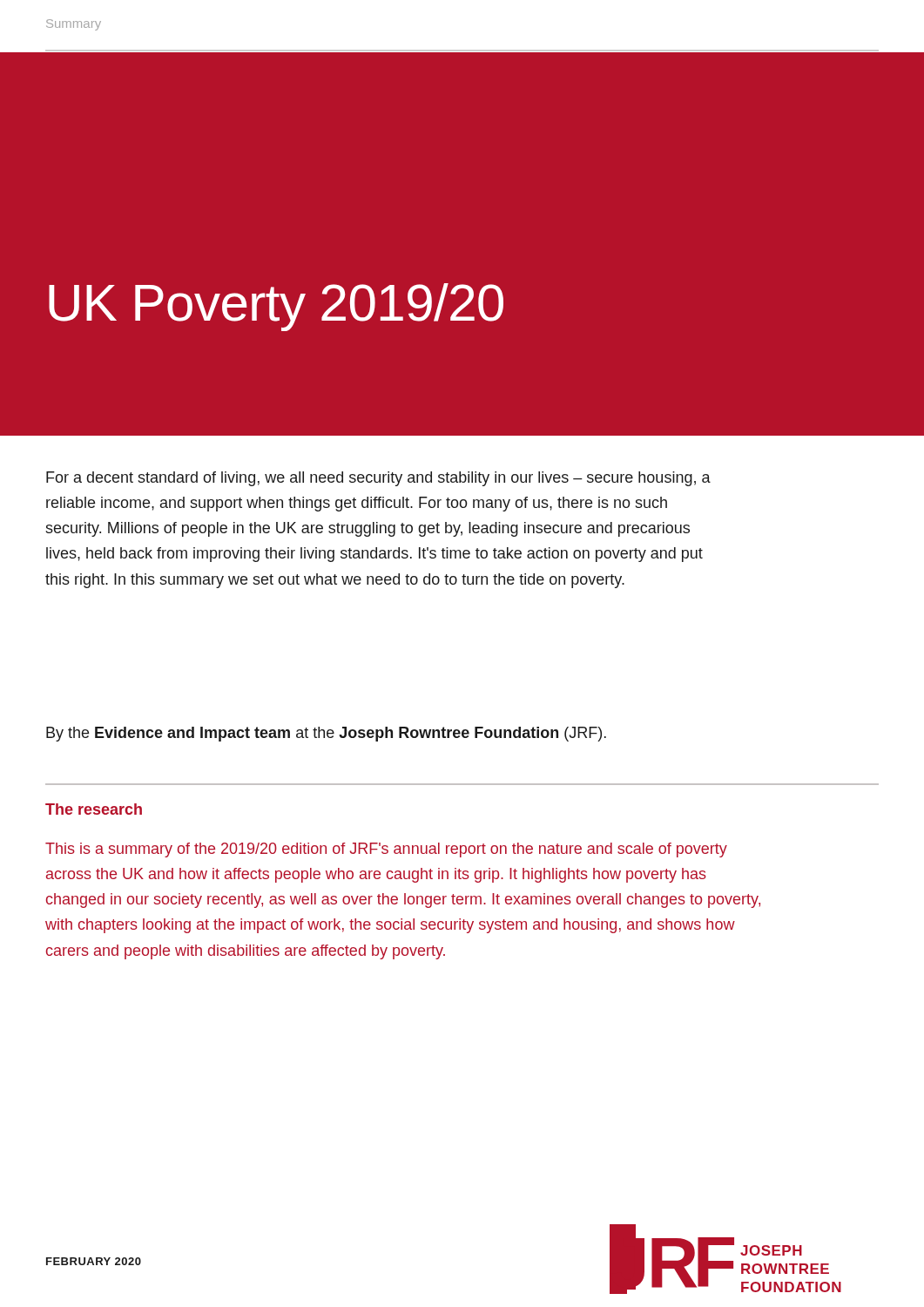Locate the passage starting "UK Poverty 2019/20"

(x=275, y=303)
